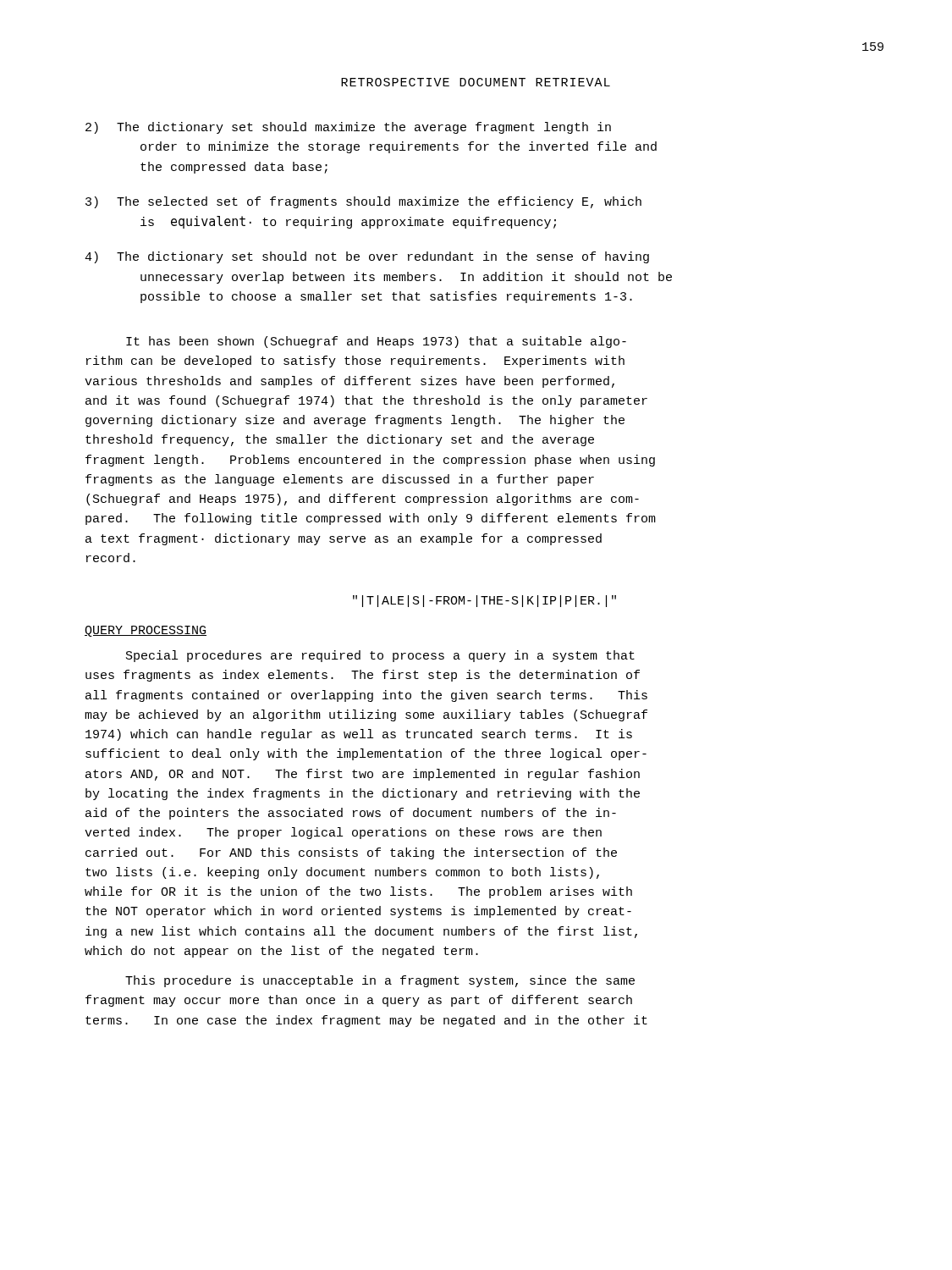Screen dimensions: 1270x952
Task: Where is the passage that starts "3) The selected set of fragments should"?
Action: [x=484, y=213]
